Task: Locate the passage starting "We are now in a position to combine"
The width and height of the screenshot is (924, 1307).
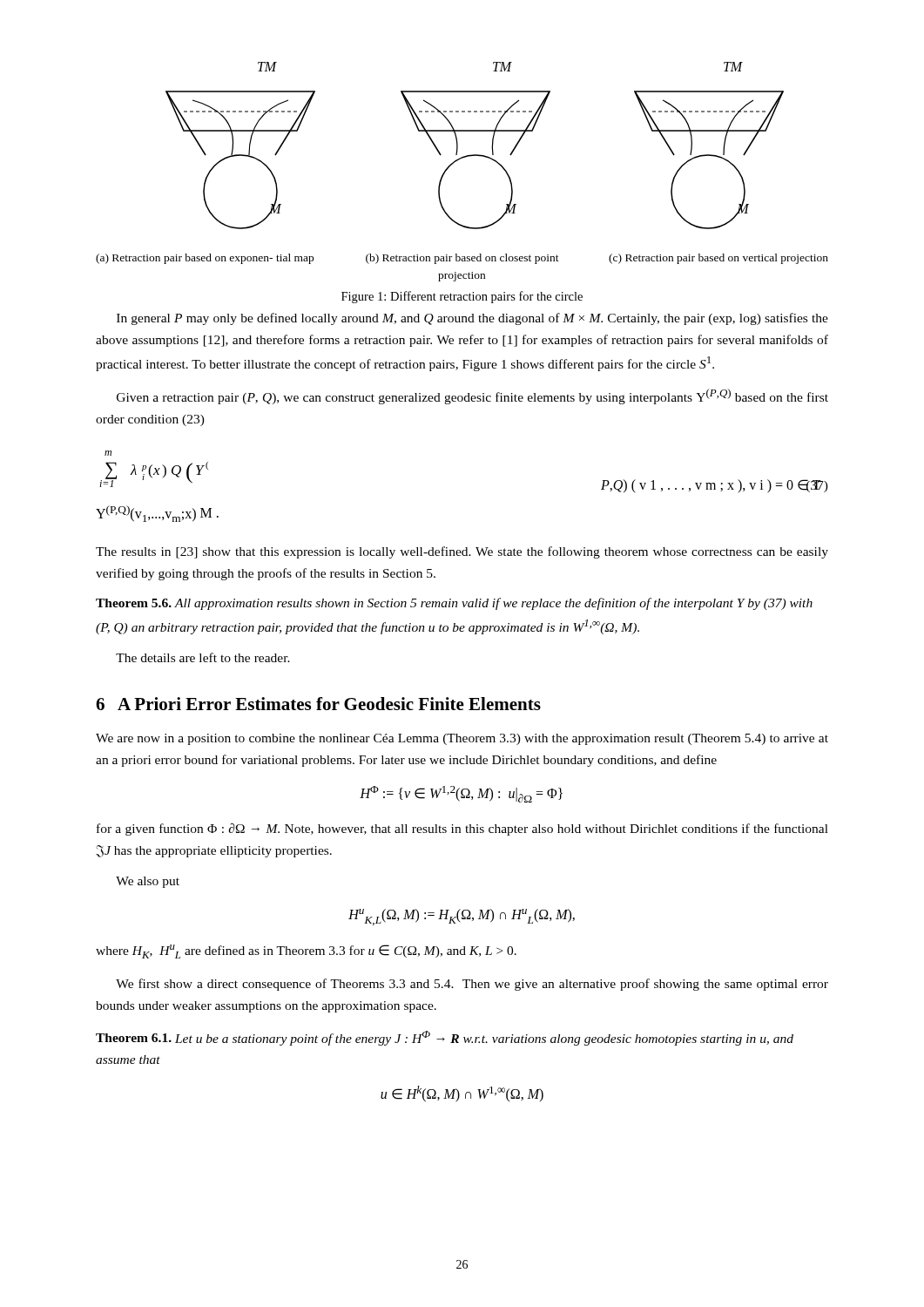Action: [462, 749]
